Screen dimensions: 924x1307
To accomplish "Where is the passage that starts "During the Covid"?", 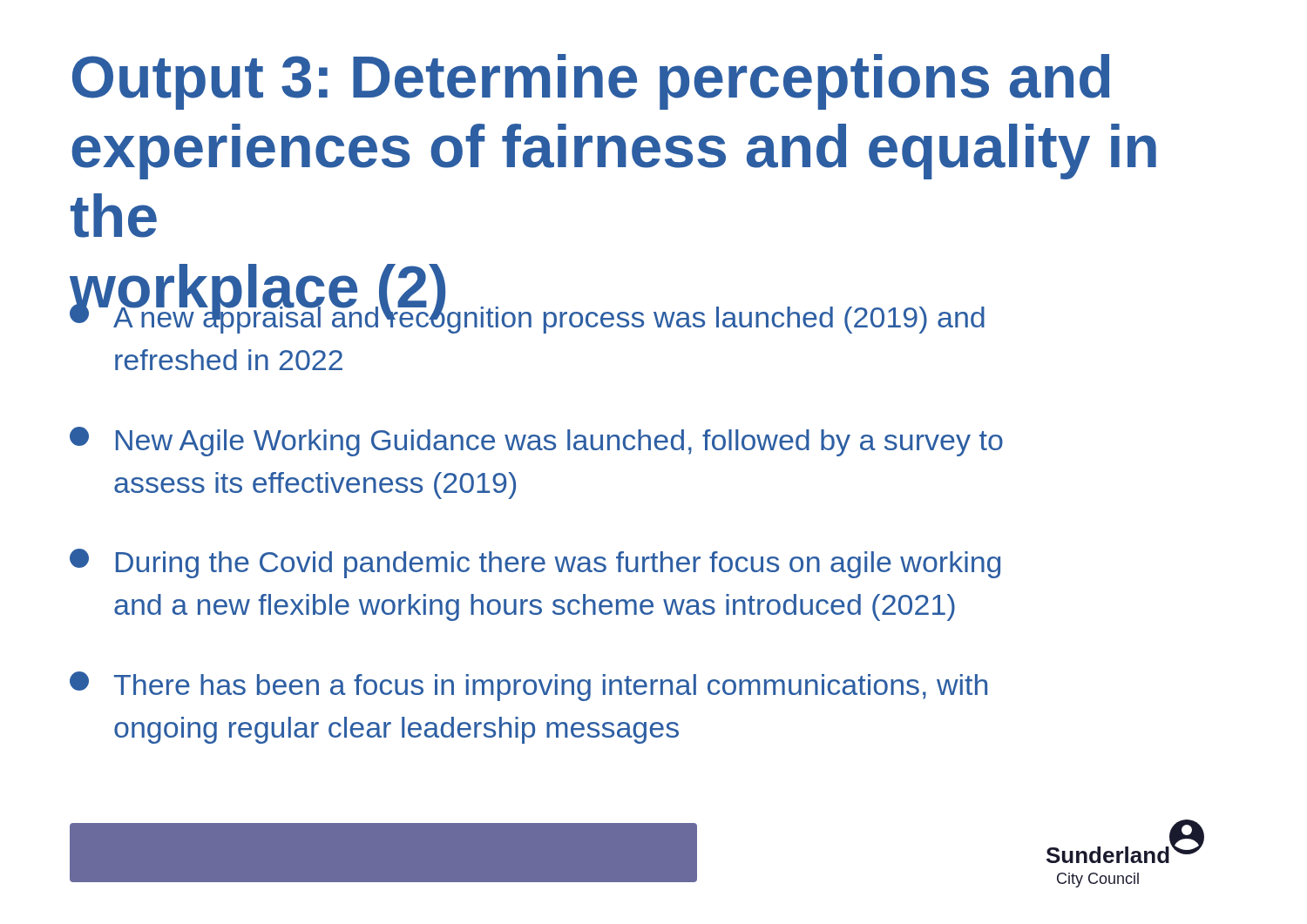I will point(536,584).
